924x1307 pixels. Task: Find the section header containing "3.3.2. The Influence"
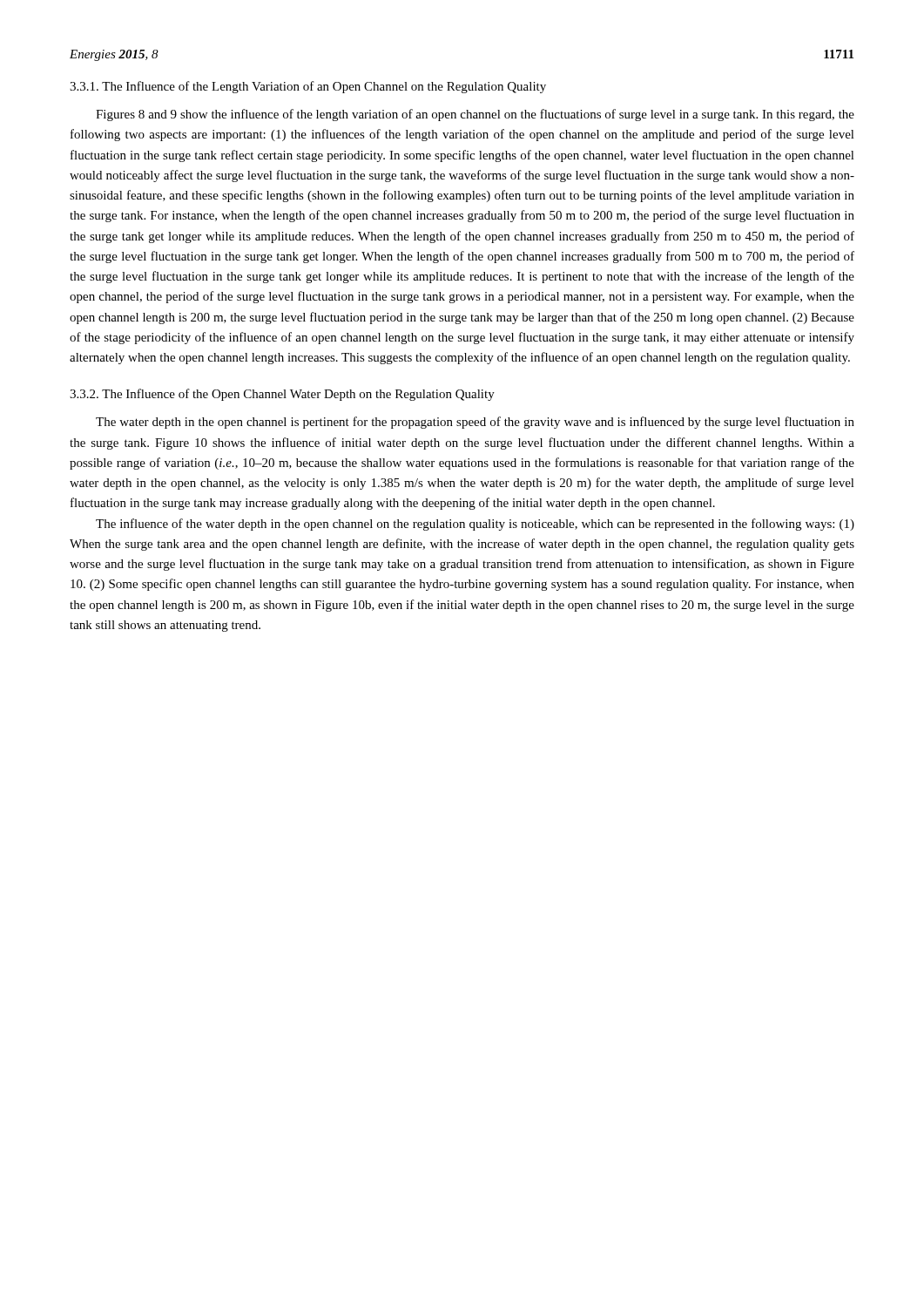pos(282,394)
